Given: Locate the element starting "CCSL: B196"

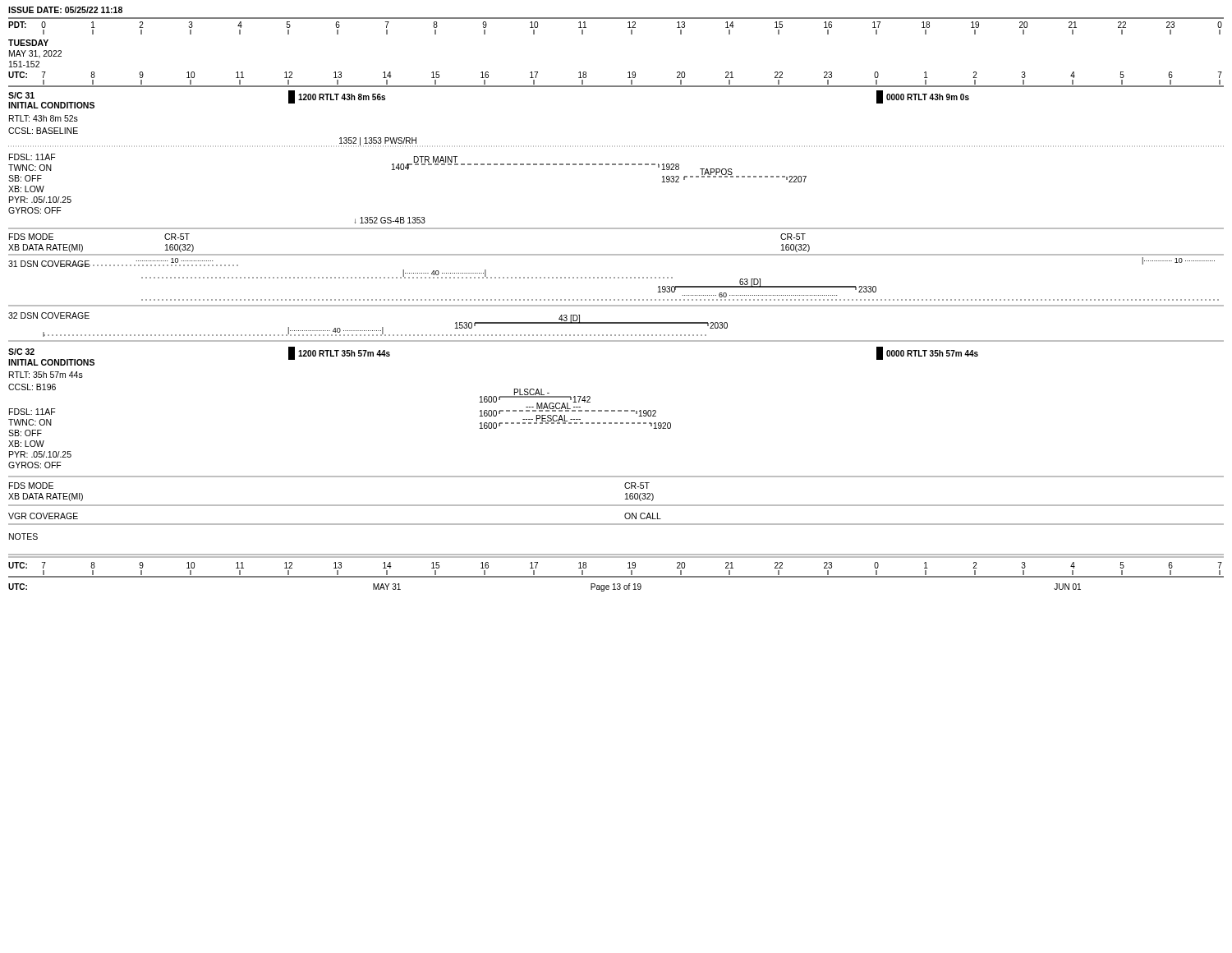Looking at the screenshot, I should coord(33,390).
